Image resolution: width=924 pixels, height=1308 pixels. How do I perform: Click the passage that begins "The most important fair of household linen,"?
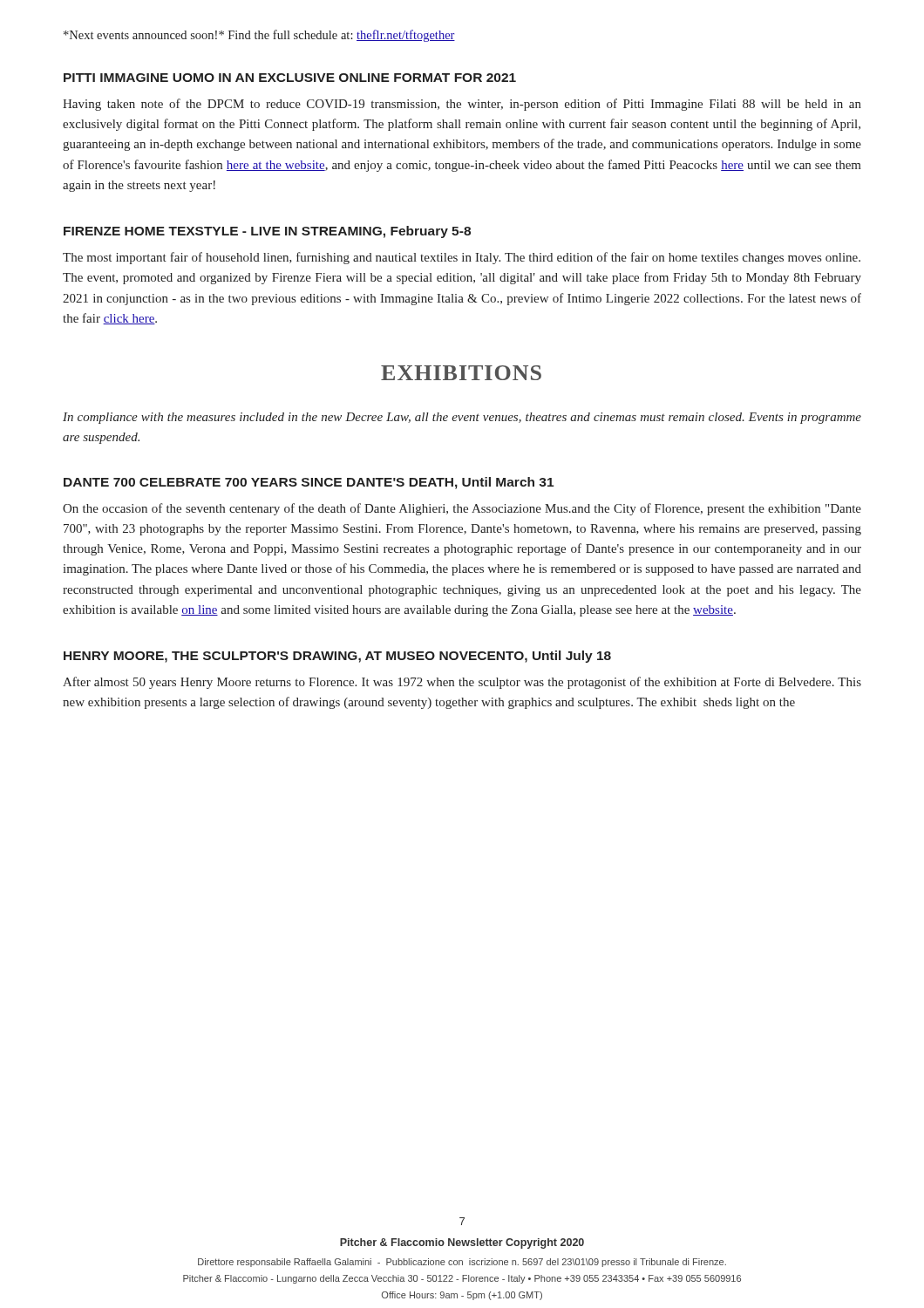tap(462, 288)
